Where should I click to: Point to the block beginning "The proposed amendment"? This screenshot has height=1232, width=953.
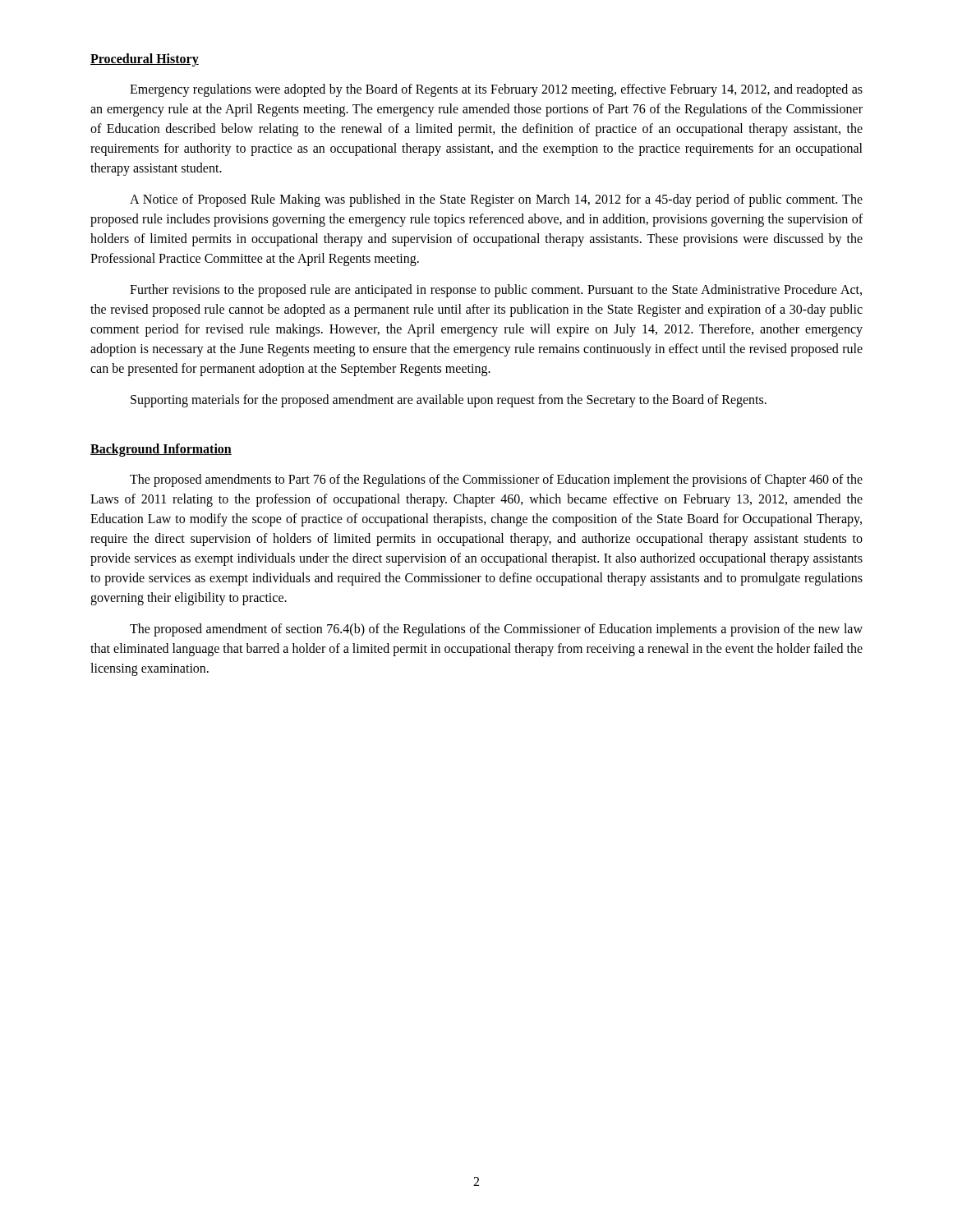point(476,649)
